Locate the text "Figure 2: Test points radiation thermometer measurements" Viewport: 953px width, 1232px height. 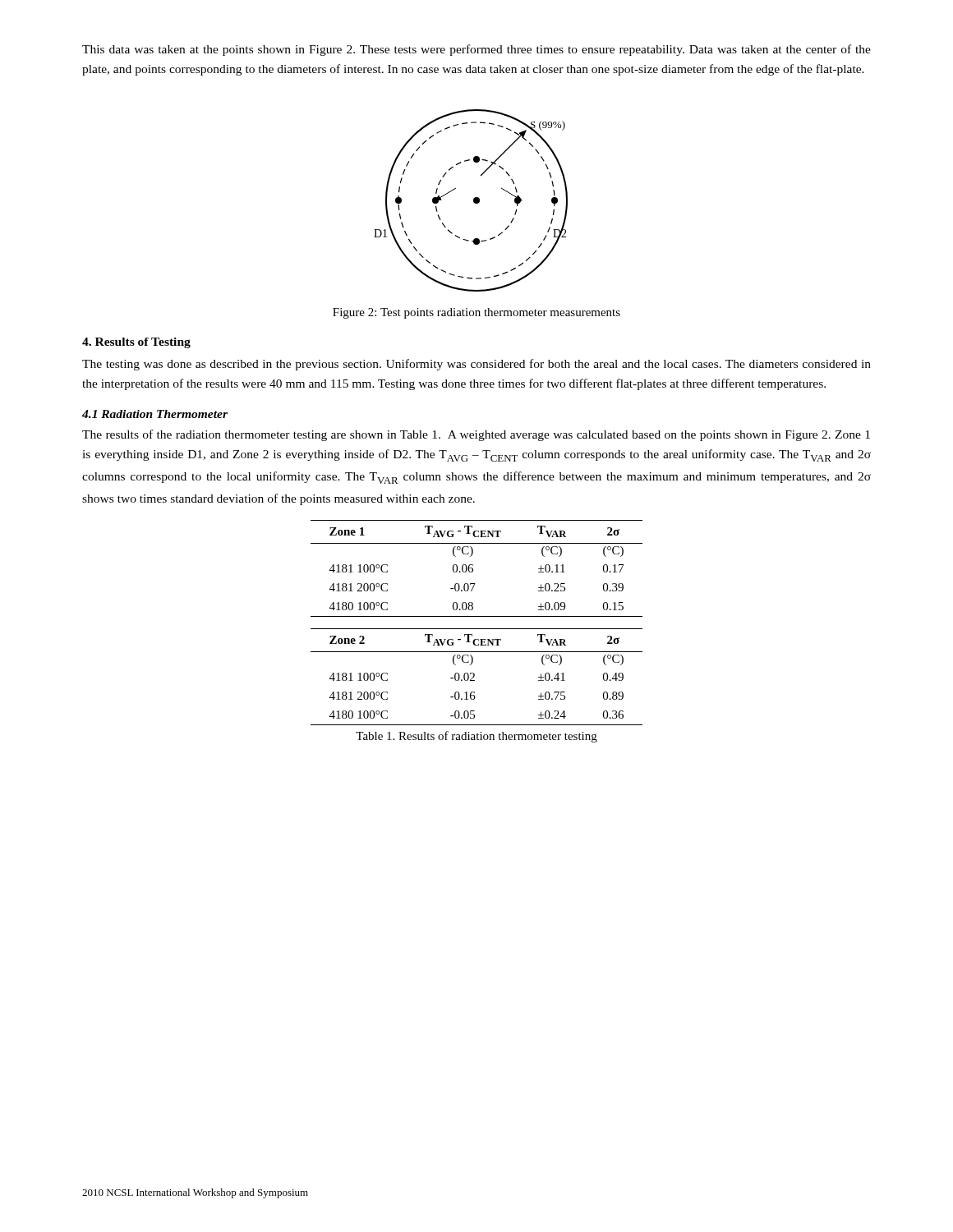476,312
